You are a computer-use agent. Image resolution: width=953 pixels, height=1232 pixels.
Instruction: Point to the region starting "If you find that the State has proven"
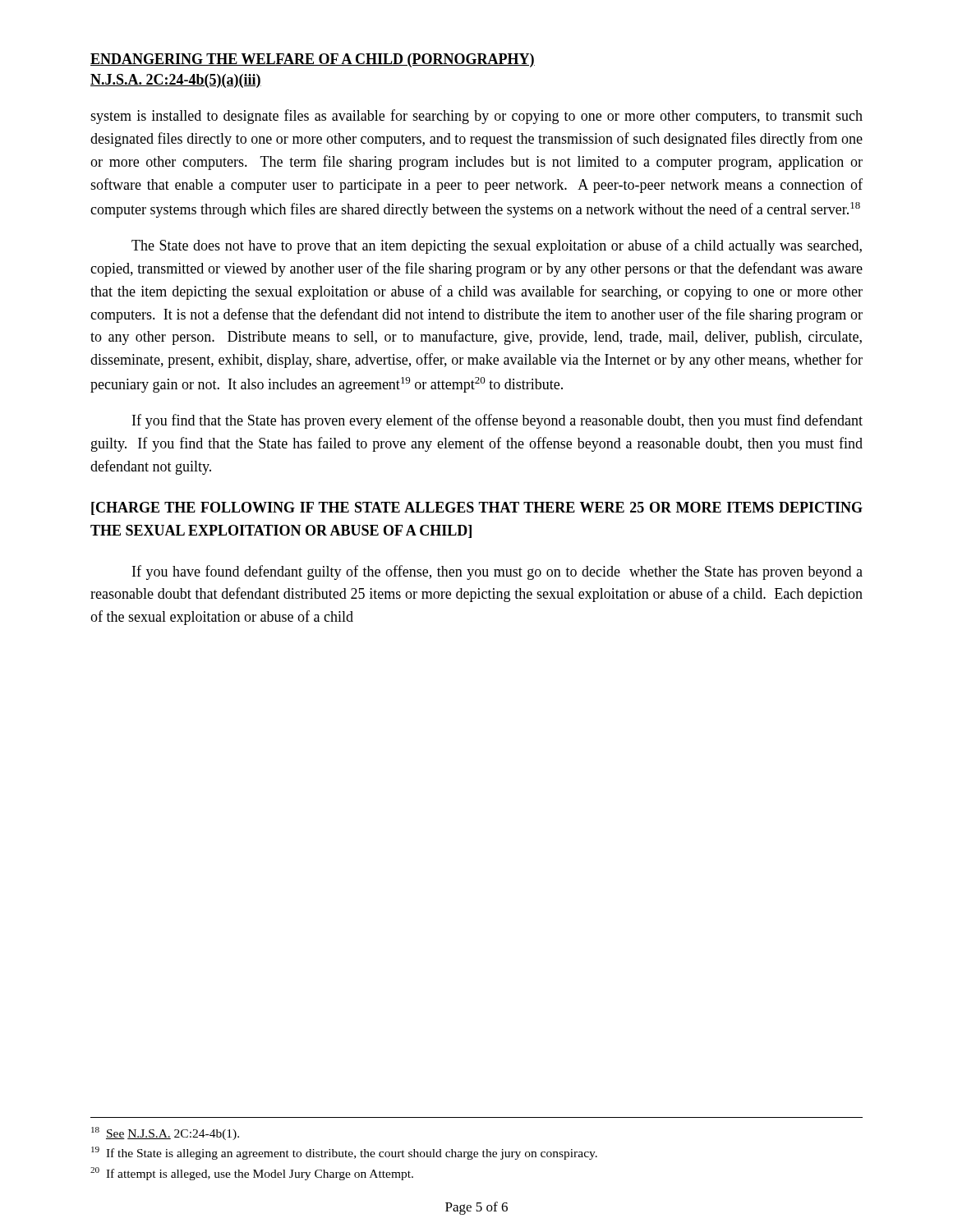(x=476, y=443)
